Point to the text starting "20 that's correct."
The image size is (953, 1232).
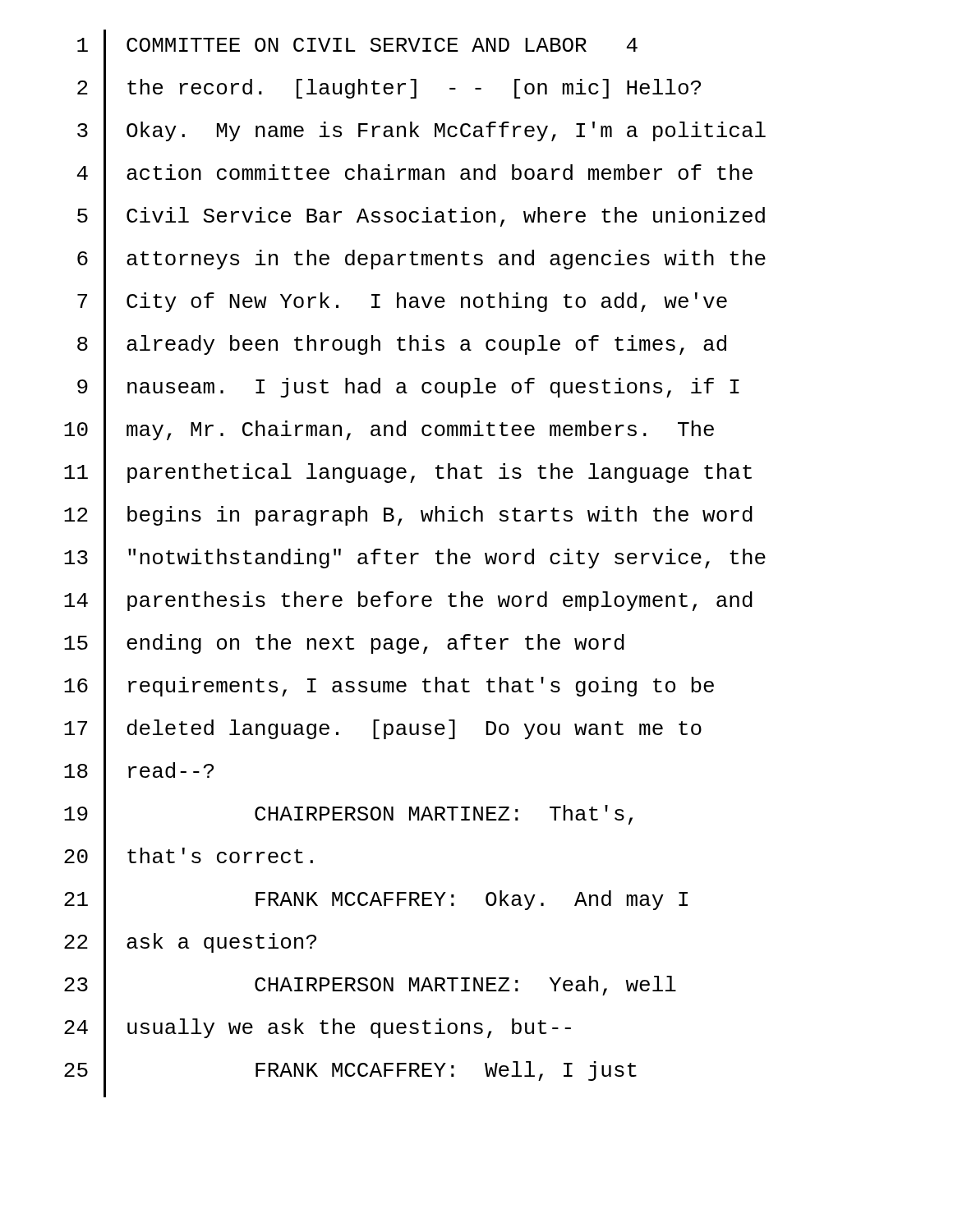pyautogui.click(x=189, y=862)
